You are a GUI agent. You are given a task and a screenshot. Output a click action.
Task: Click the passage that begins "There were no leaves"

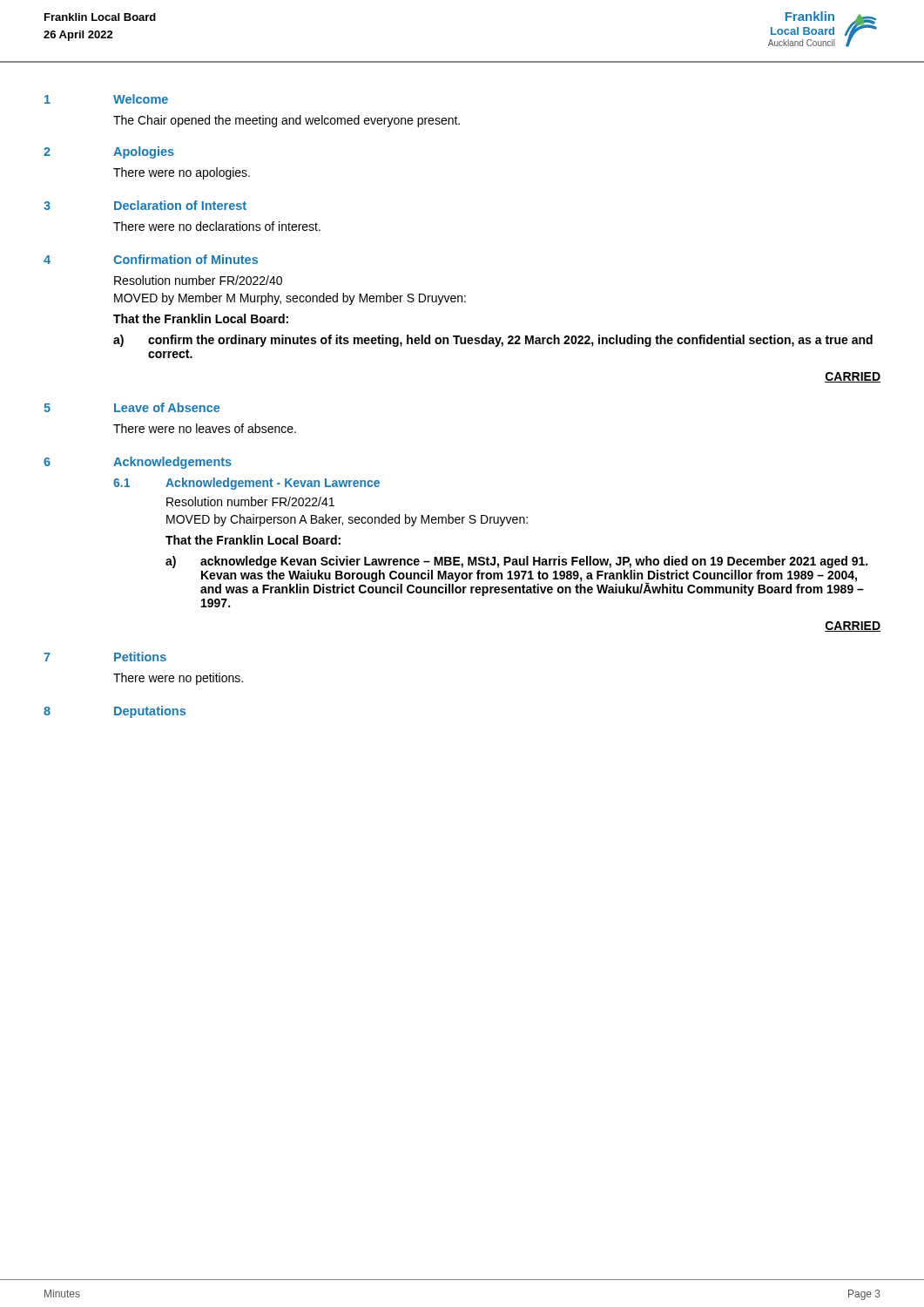(x=205, y=429)
